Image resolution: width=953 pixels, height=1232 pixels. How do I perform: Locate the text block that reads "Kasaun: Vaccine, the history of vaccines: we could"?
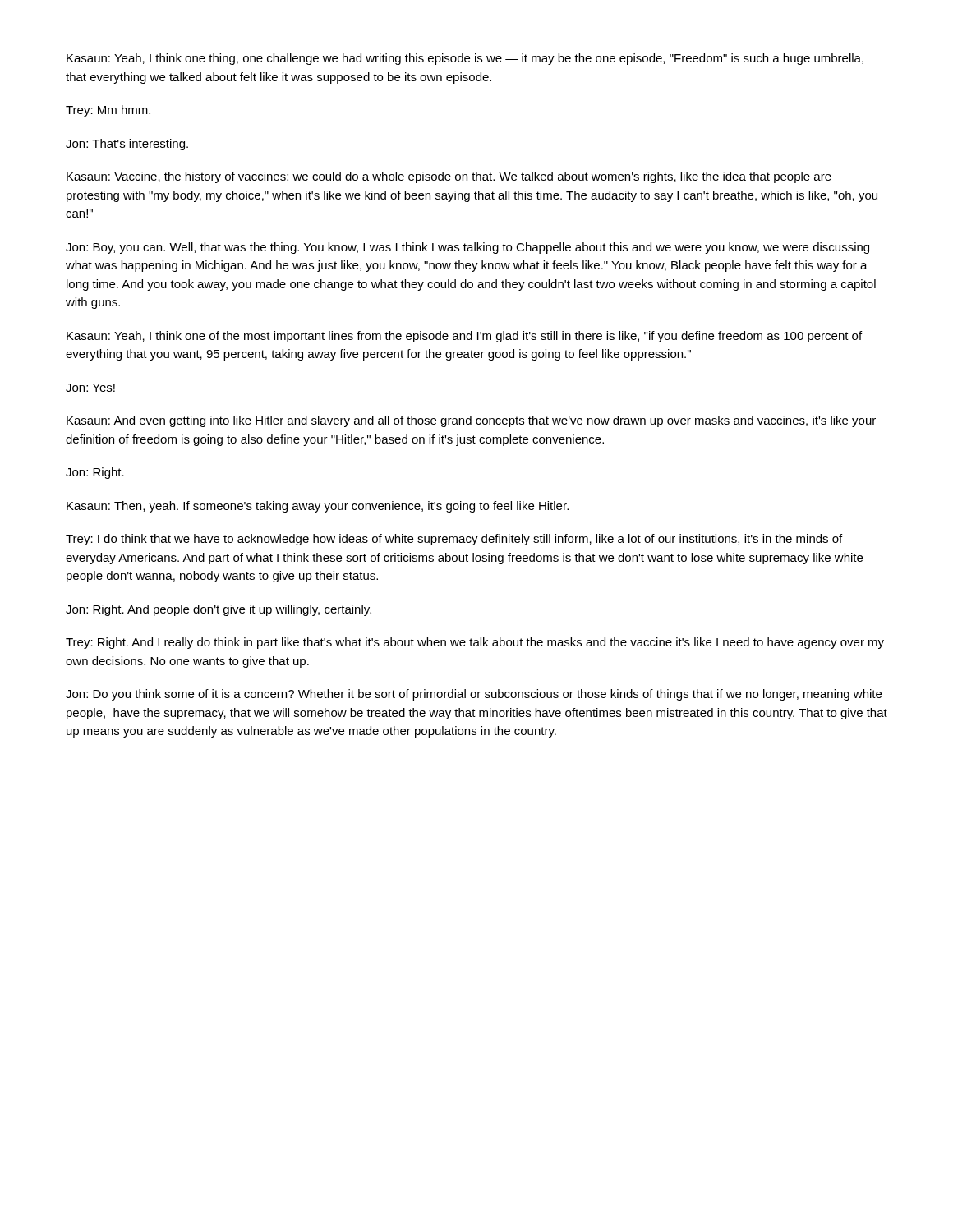tap(472, 195)
